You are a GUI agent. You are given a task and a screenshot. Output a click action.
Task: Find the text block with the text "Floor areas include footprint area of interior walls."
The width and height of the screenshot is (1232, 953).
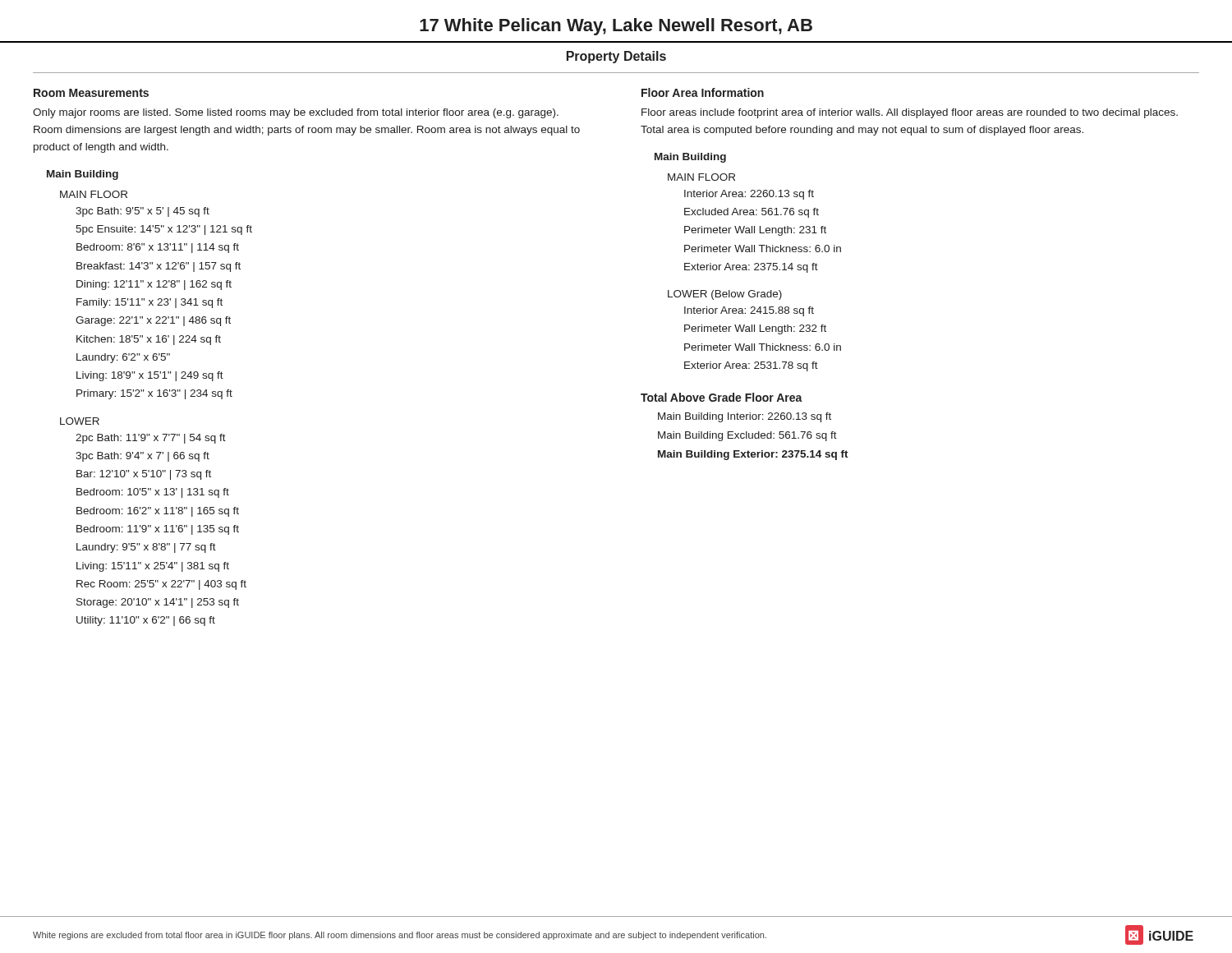910,121
